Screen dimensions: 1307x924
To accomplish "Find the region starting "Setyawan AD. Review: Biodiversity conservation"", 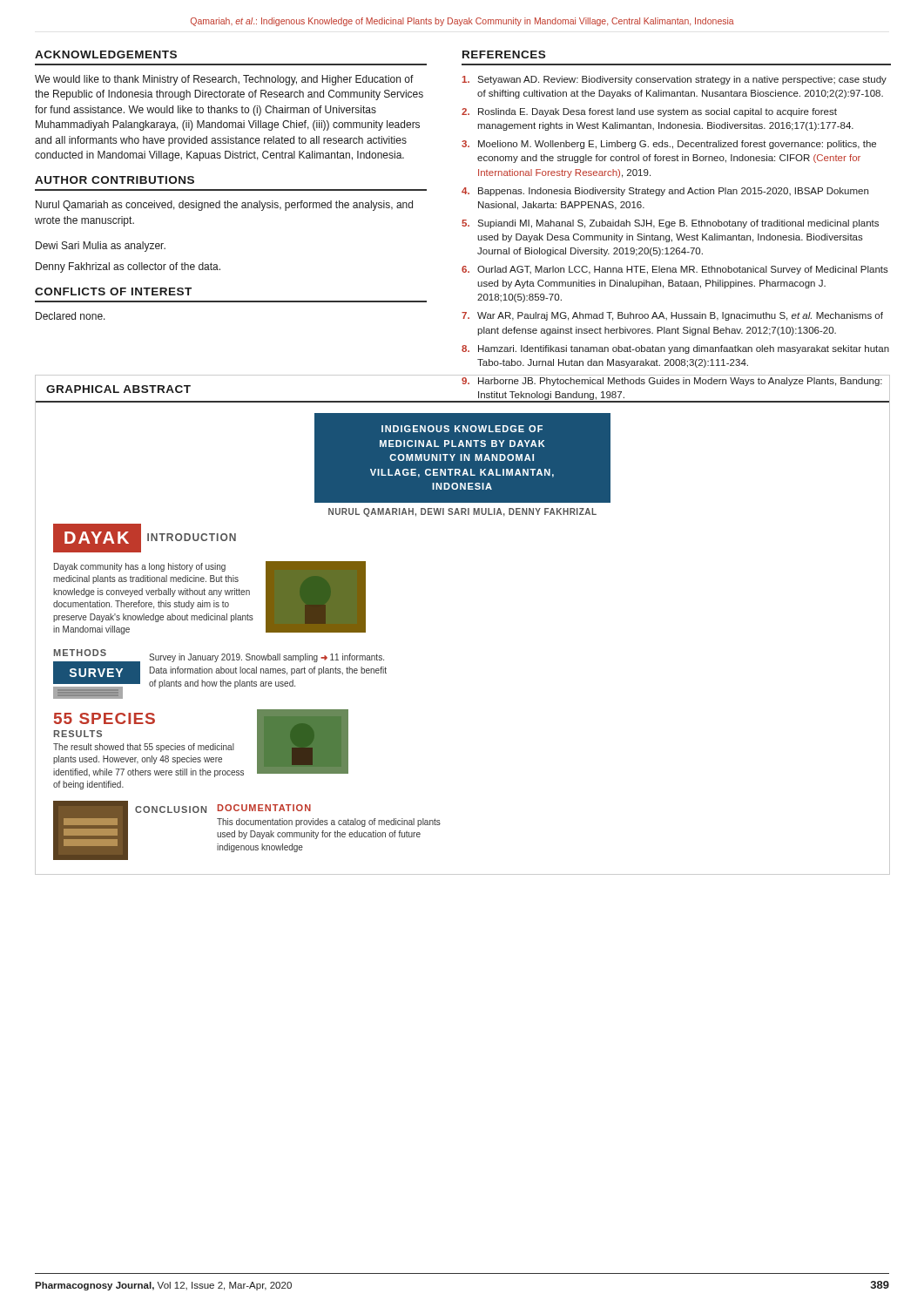I will pos(674,85).
